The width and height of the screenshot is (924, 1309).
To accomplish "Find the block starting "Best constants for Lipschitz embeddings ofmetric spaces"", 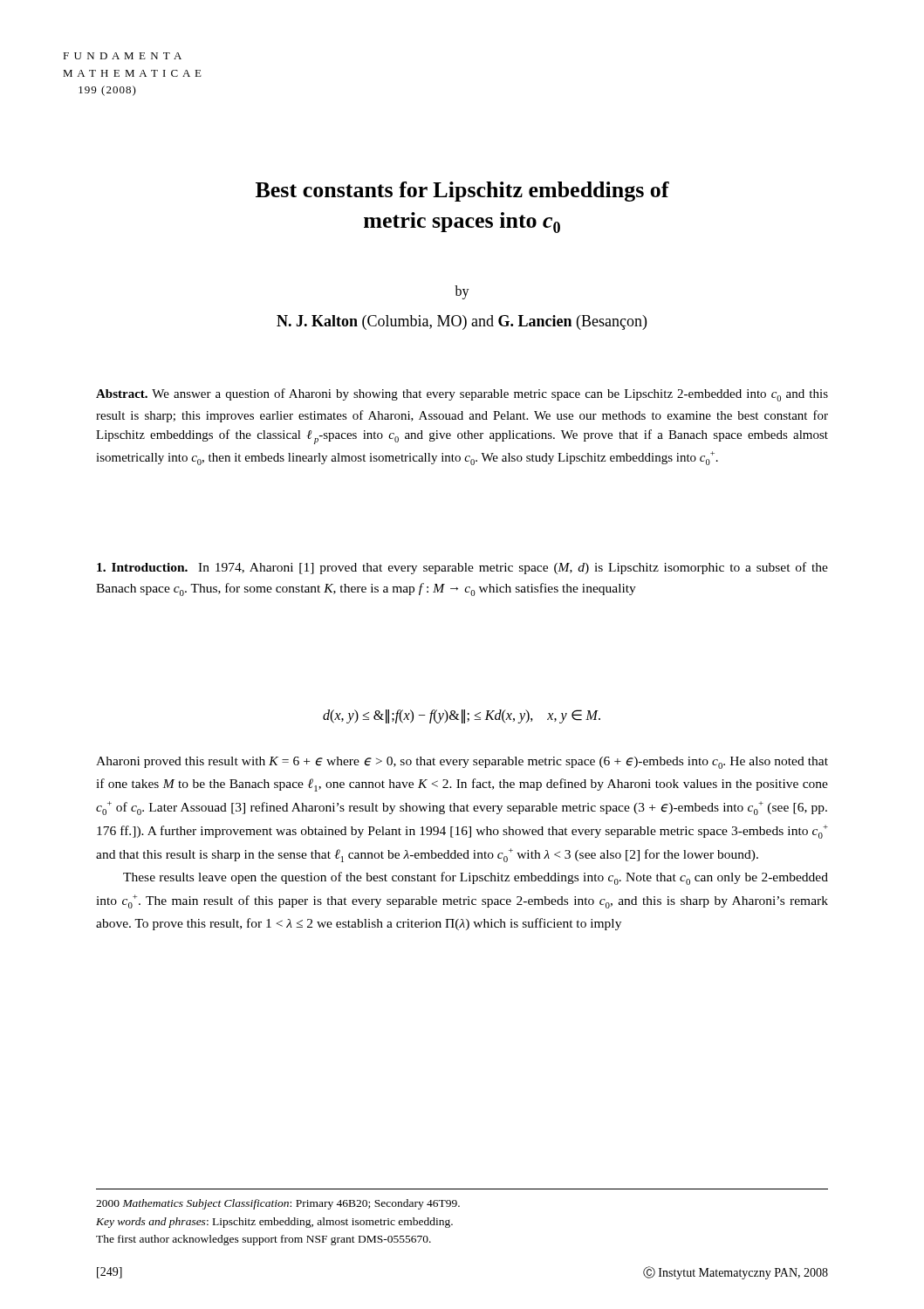I will pos(462,207).
